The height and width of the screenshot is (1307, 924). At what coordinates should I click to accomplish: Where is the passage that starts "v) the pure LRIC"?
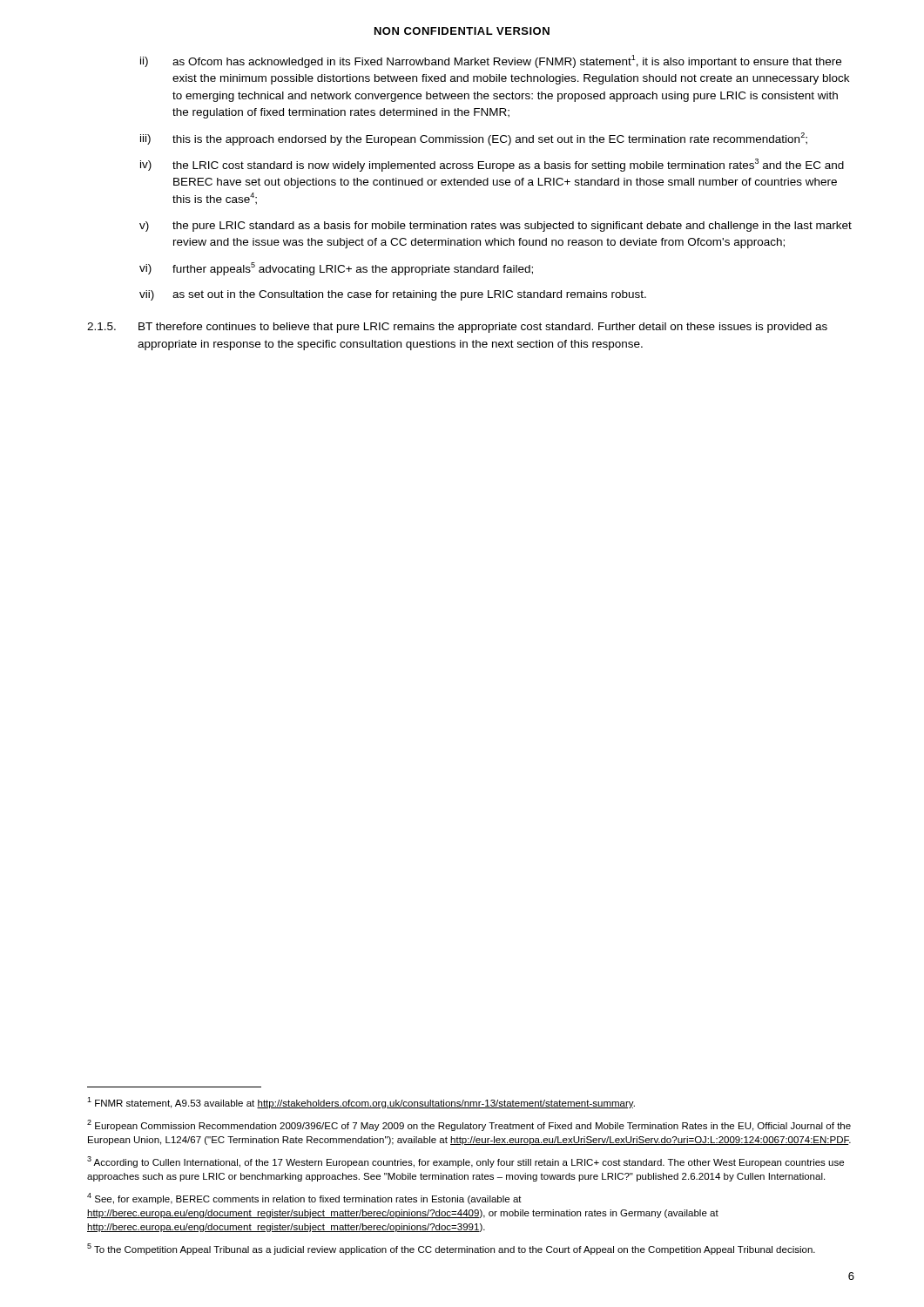coord(497,234)
